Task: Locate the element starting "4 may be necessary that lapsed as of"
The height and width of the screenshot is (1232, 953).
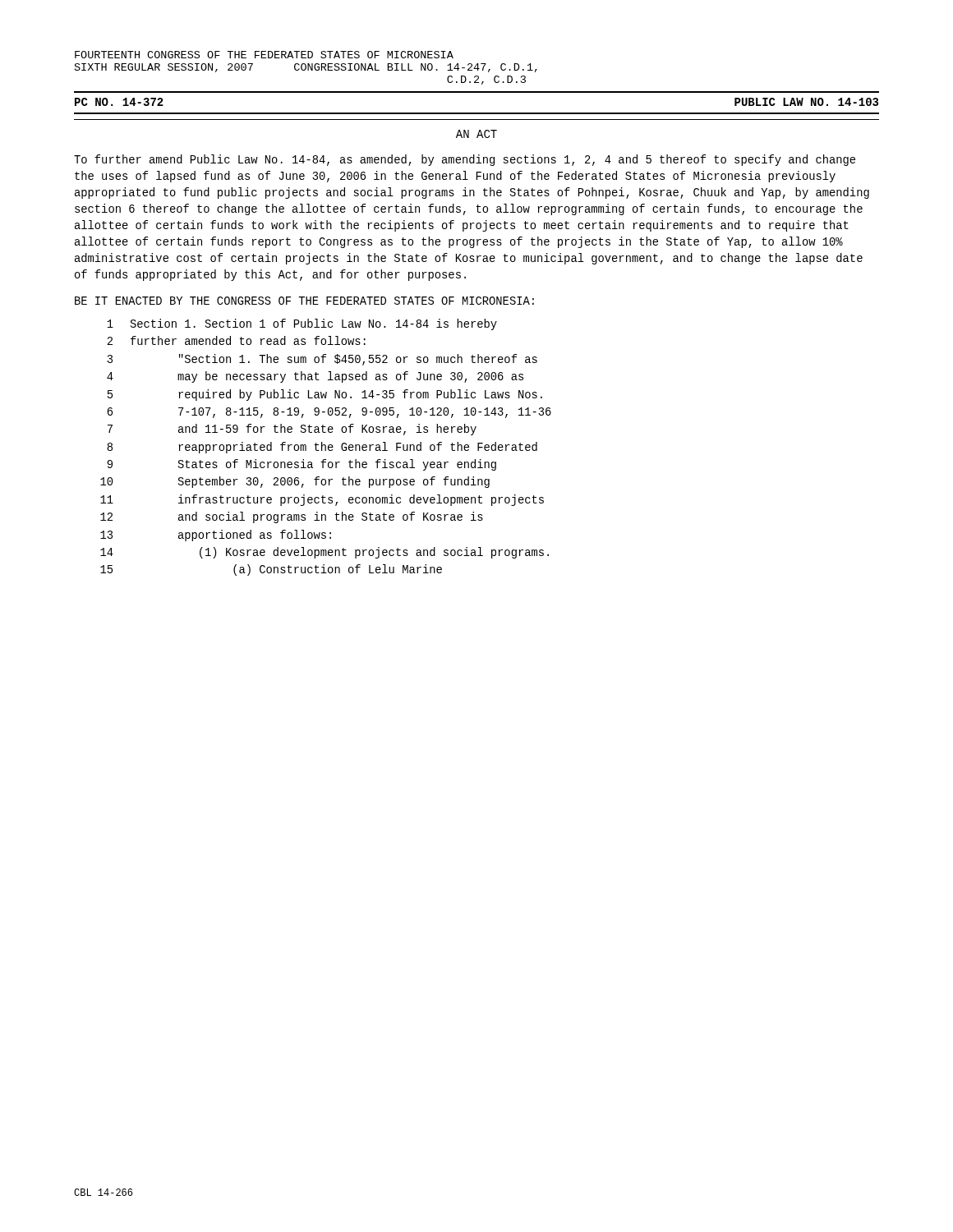Action: coord(476,378)
